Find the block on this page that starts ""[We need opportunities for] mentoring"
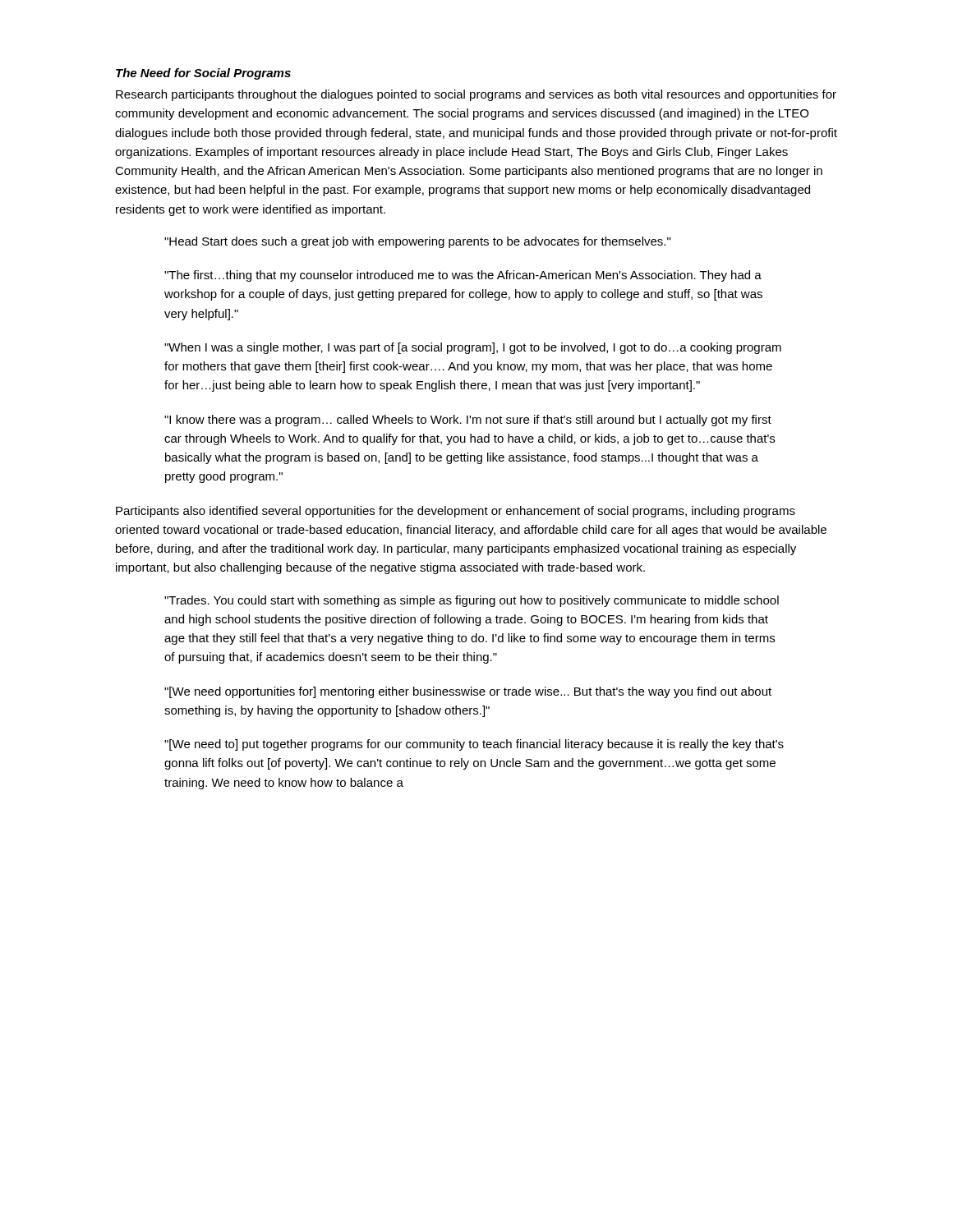The width and height of the screenshot is (953, 1232). (468, 700)
